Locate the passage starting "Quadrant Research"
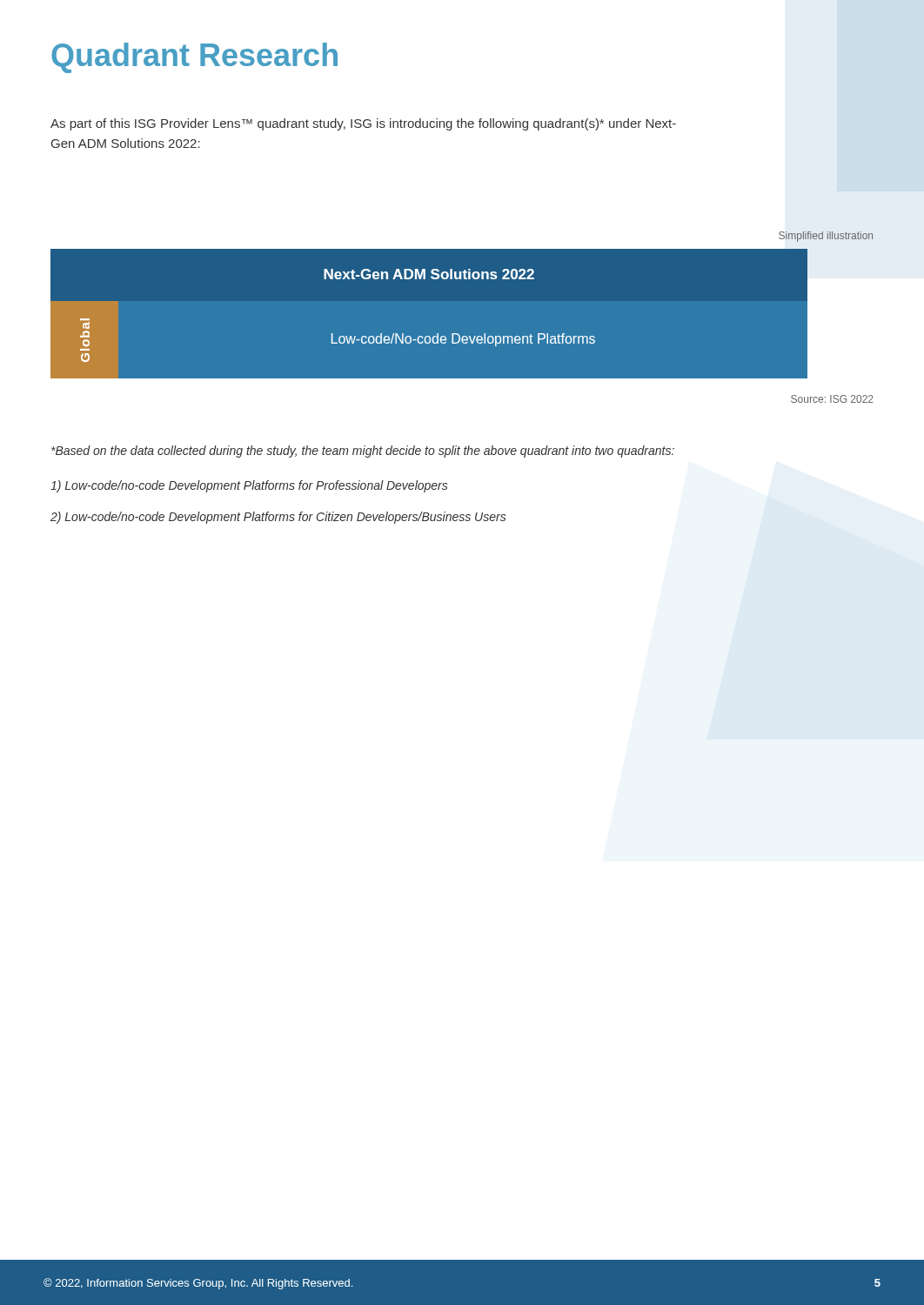 [x=195, y=55]
